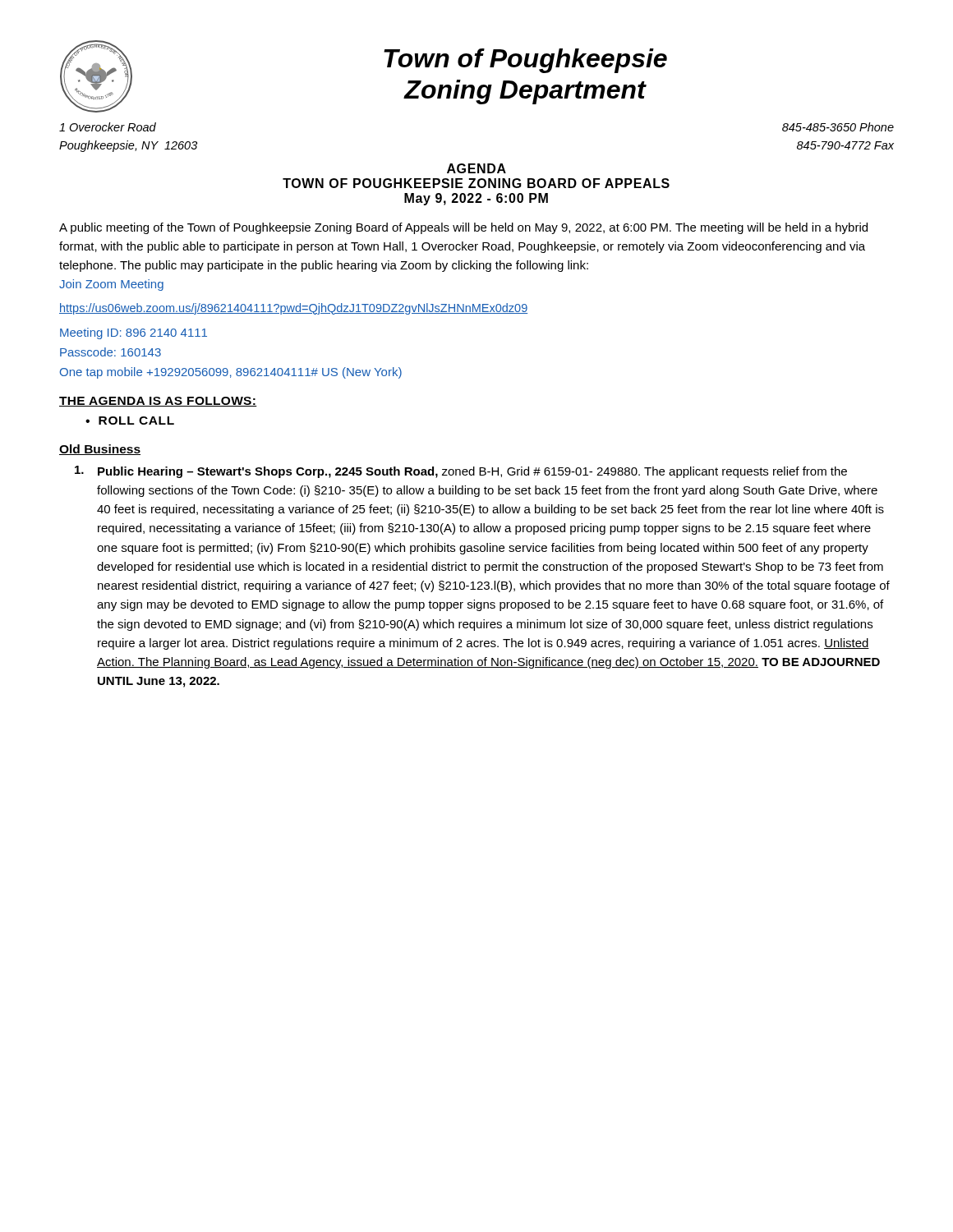Click on the text block starting "Old Business"
Image resolution: width=953 pixels, height=1232 pixels.
[x=100, y=448]
